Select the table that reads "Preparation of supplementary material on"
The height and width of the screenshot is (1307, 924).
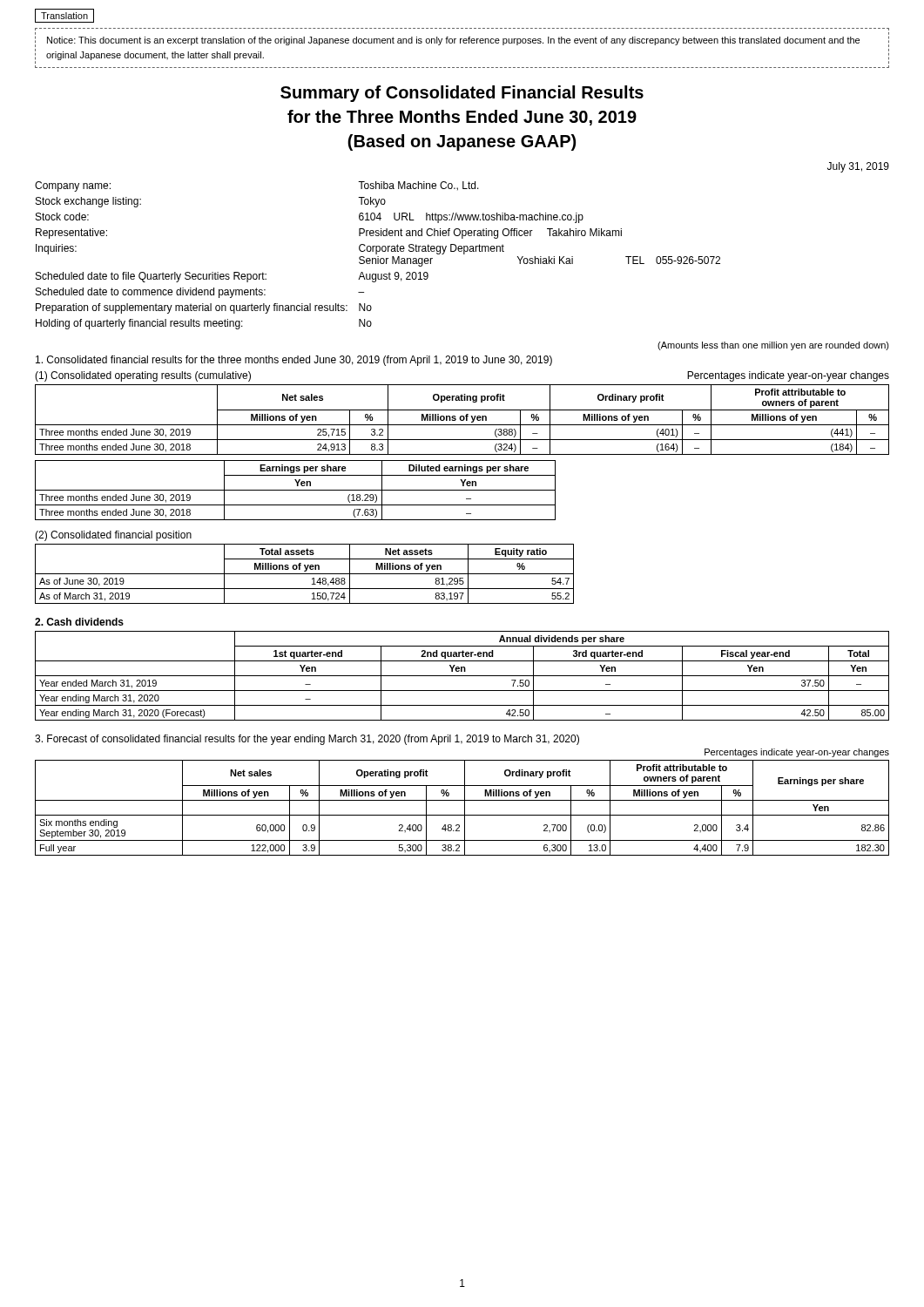[x=462, y=255]
